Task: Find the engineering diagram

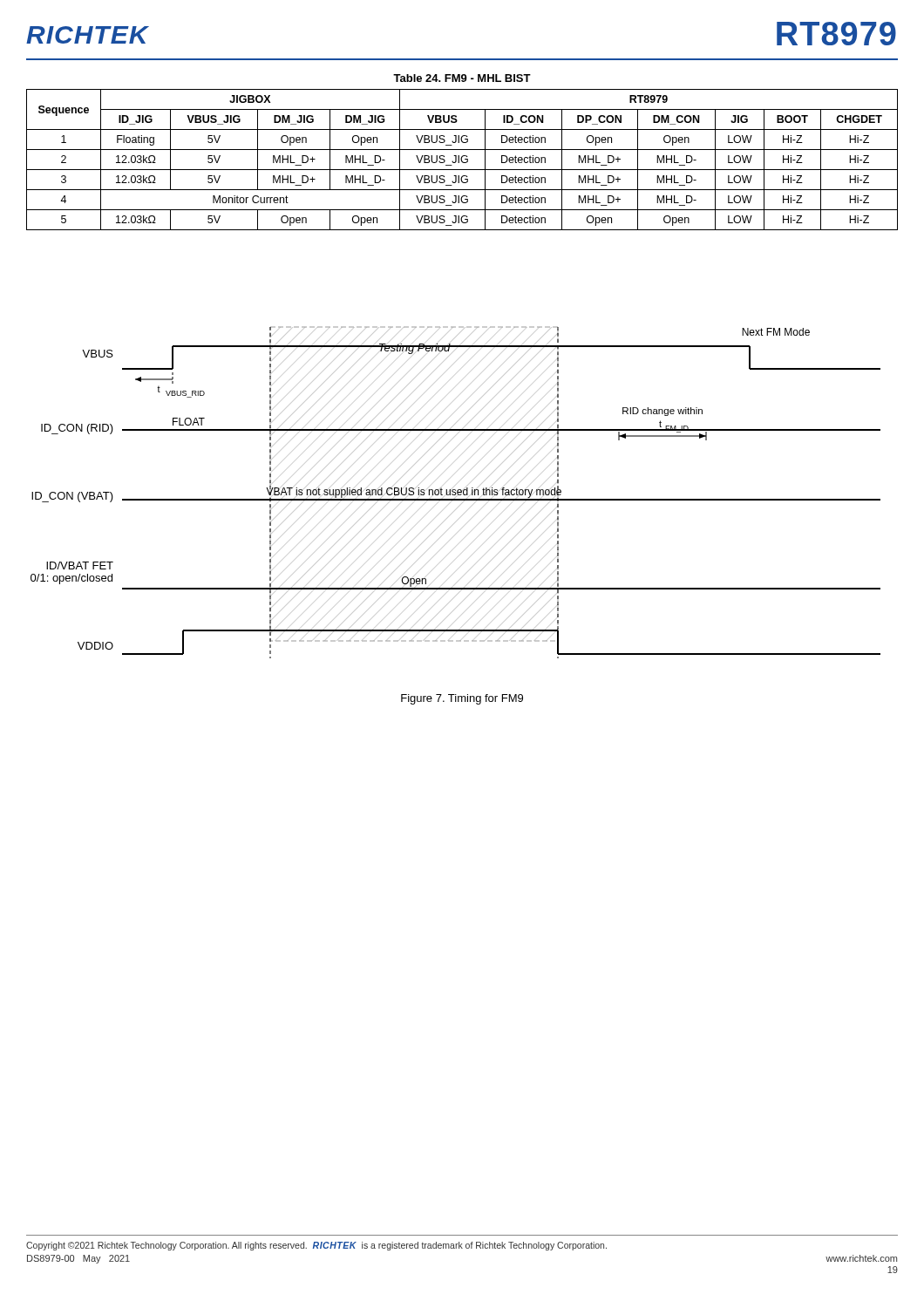Action: pyautogui.click(x=462, y=497)
